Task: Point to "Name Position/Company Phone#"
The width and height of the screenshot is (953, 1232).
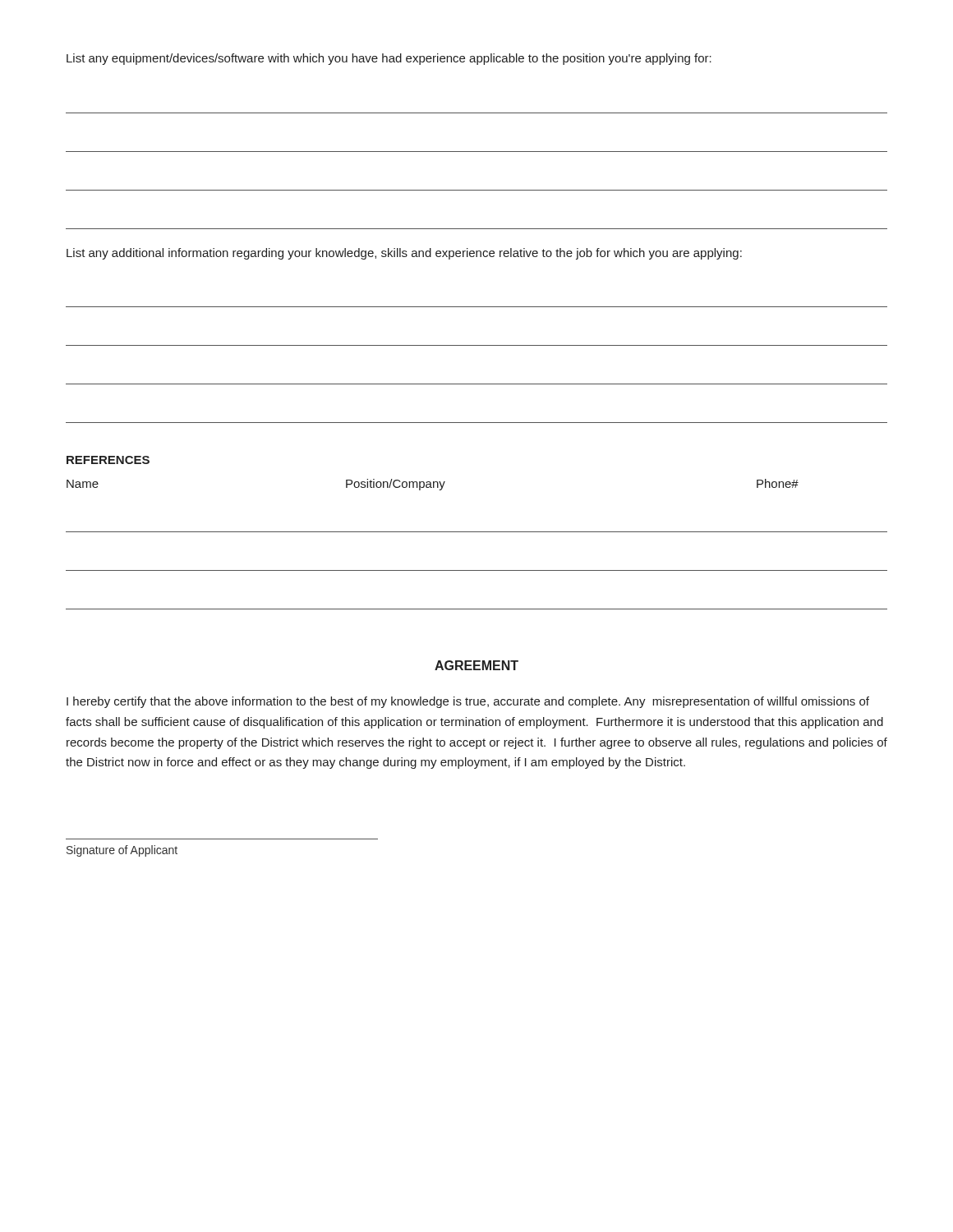Action: click(433, 485)
